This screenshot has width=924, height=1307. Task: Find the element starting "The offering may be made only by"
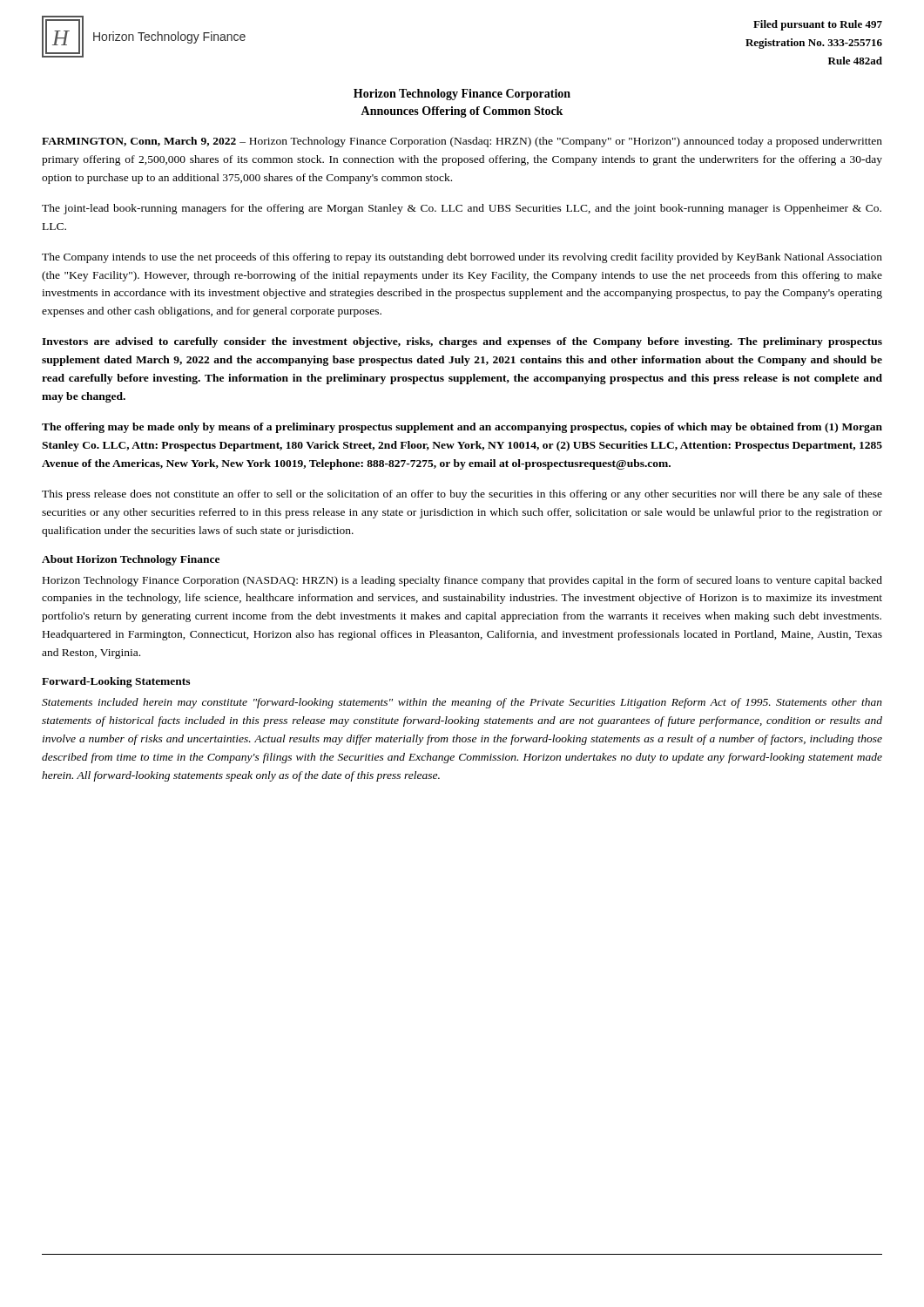point(462,445)
